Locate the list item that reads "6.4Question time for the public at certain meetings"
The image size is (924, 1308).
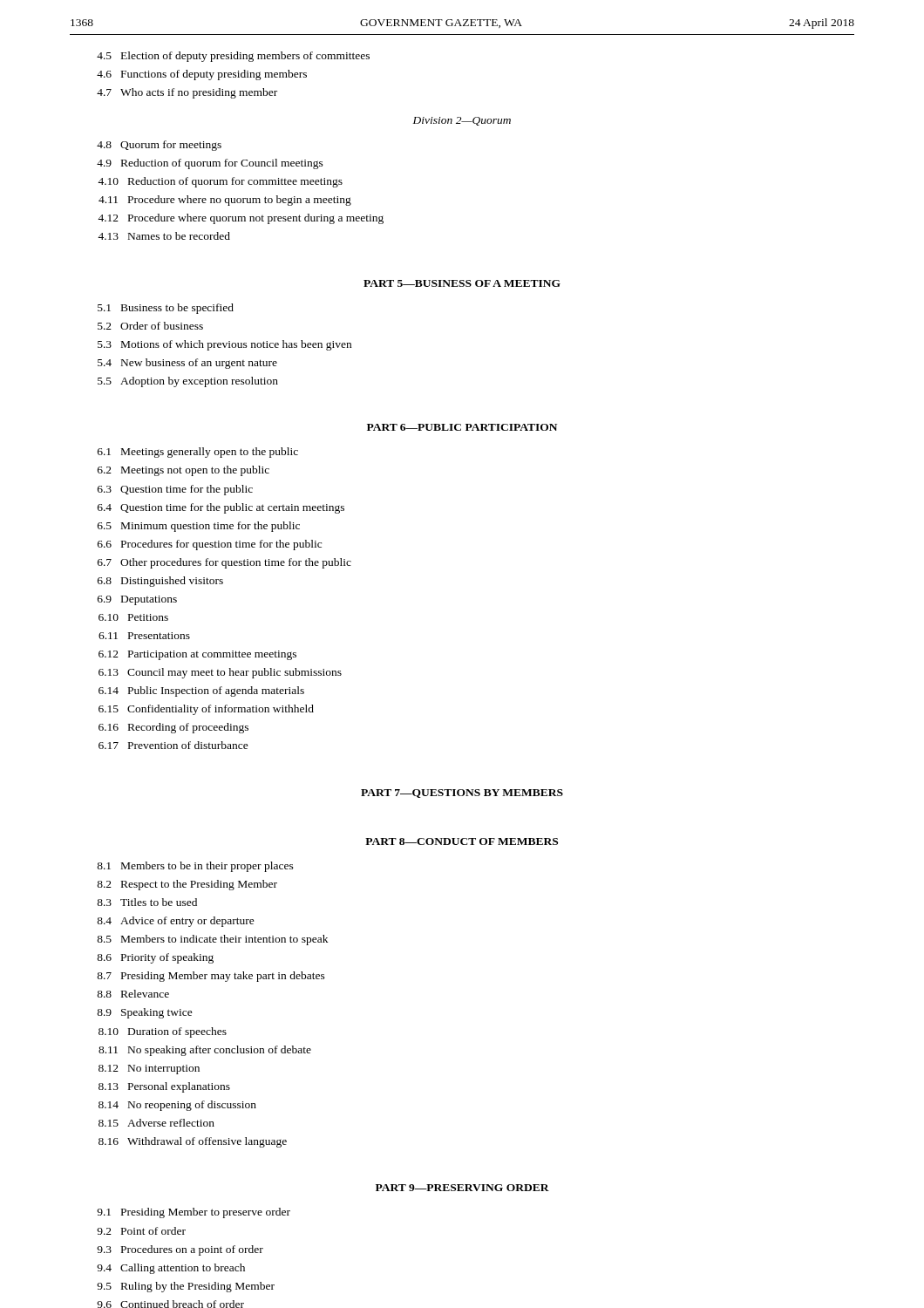(x=207, y=507)
